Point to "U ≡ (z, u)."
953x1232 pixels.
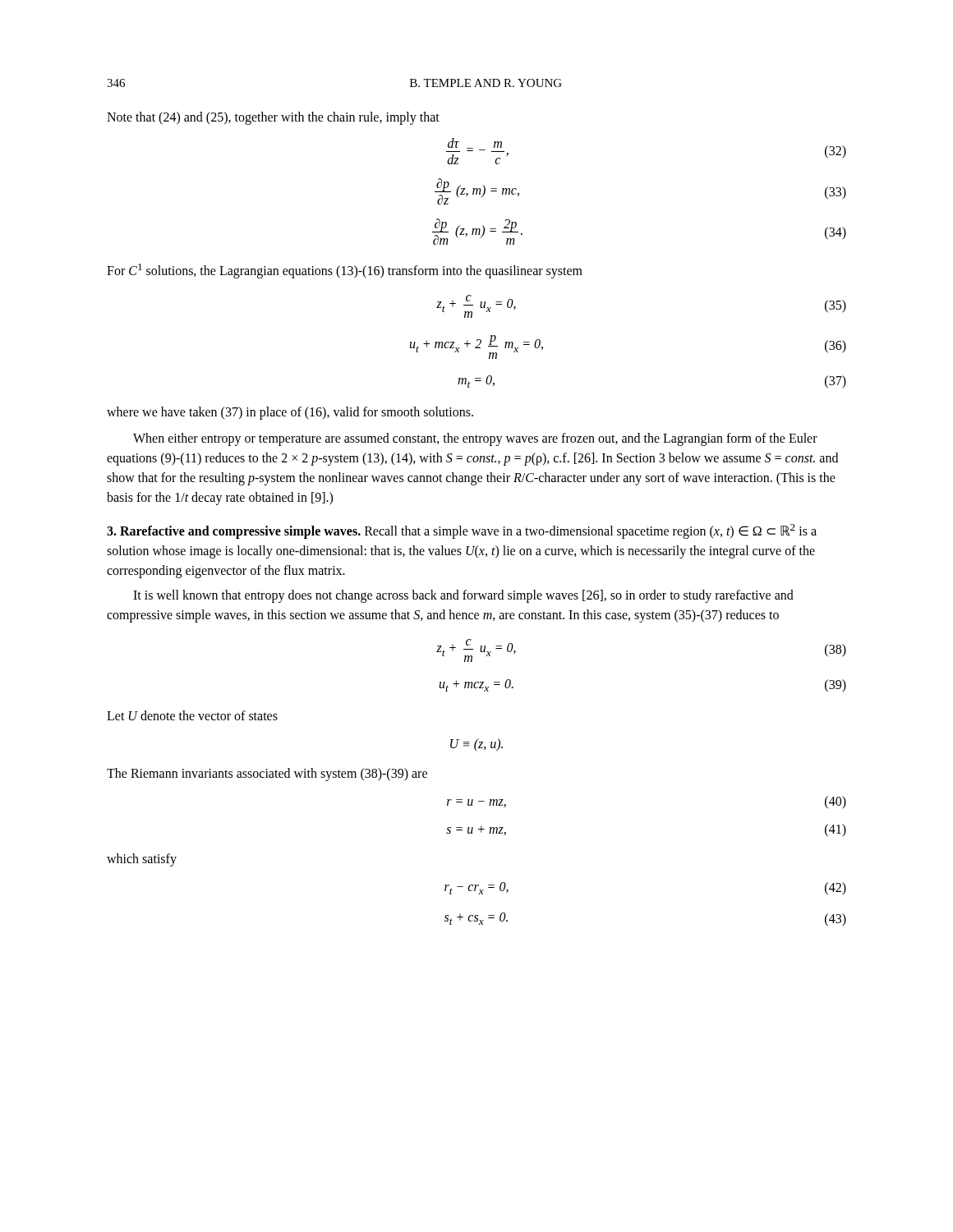tap(476, 744)
